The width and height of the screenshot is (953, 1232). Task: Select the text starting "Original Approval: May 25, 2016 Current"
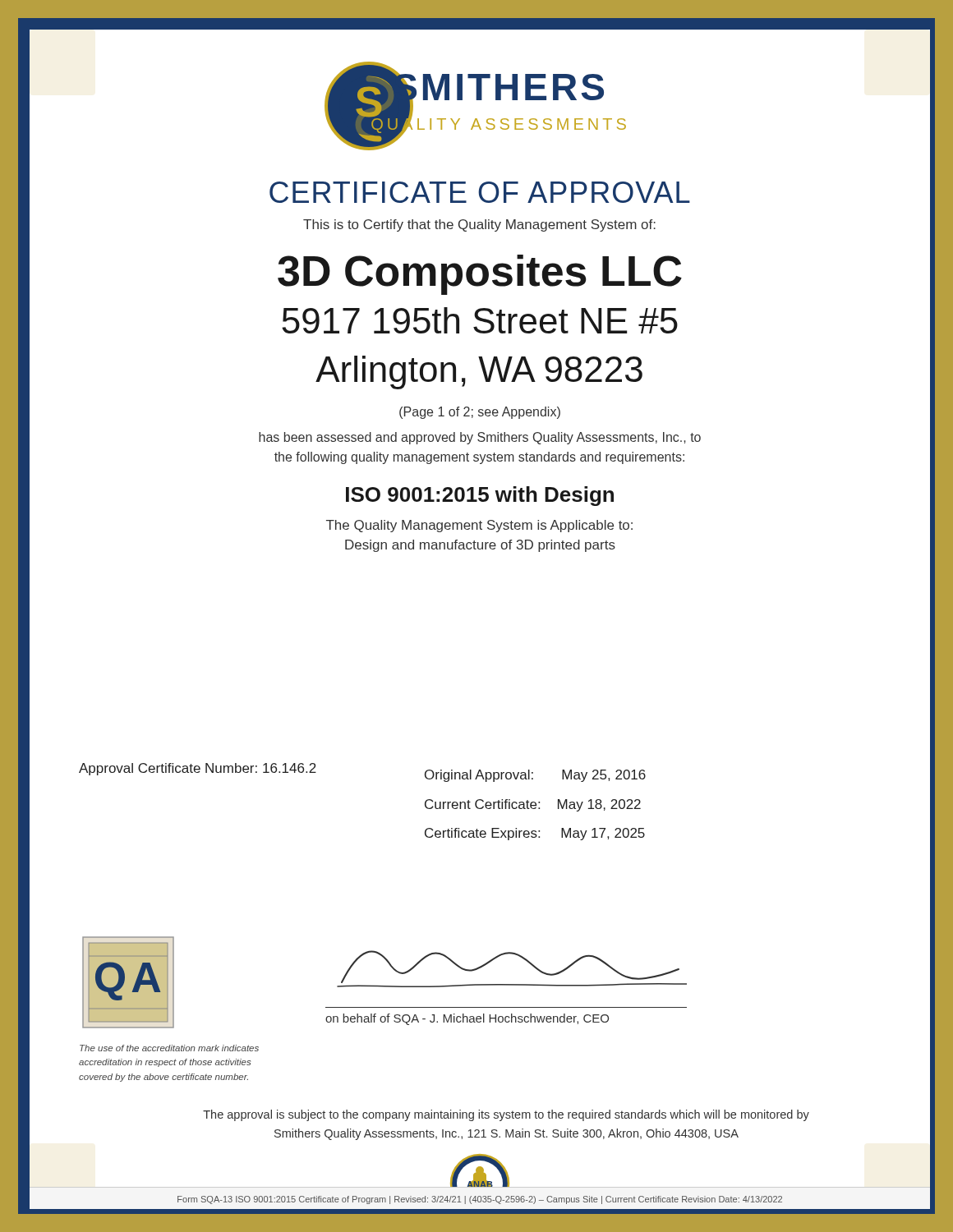tap(679, 804)
